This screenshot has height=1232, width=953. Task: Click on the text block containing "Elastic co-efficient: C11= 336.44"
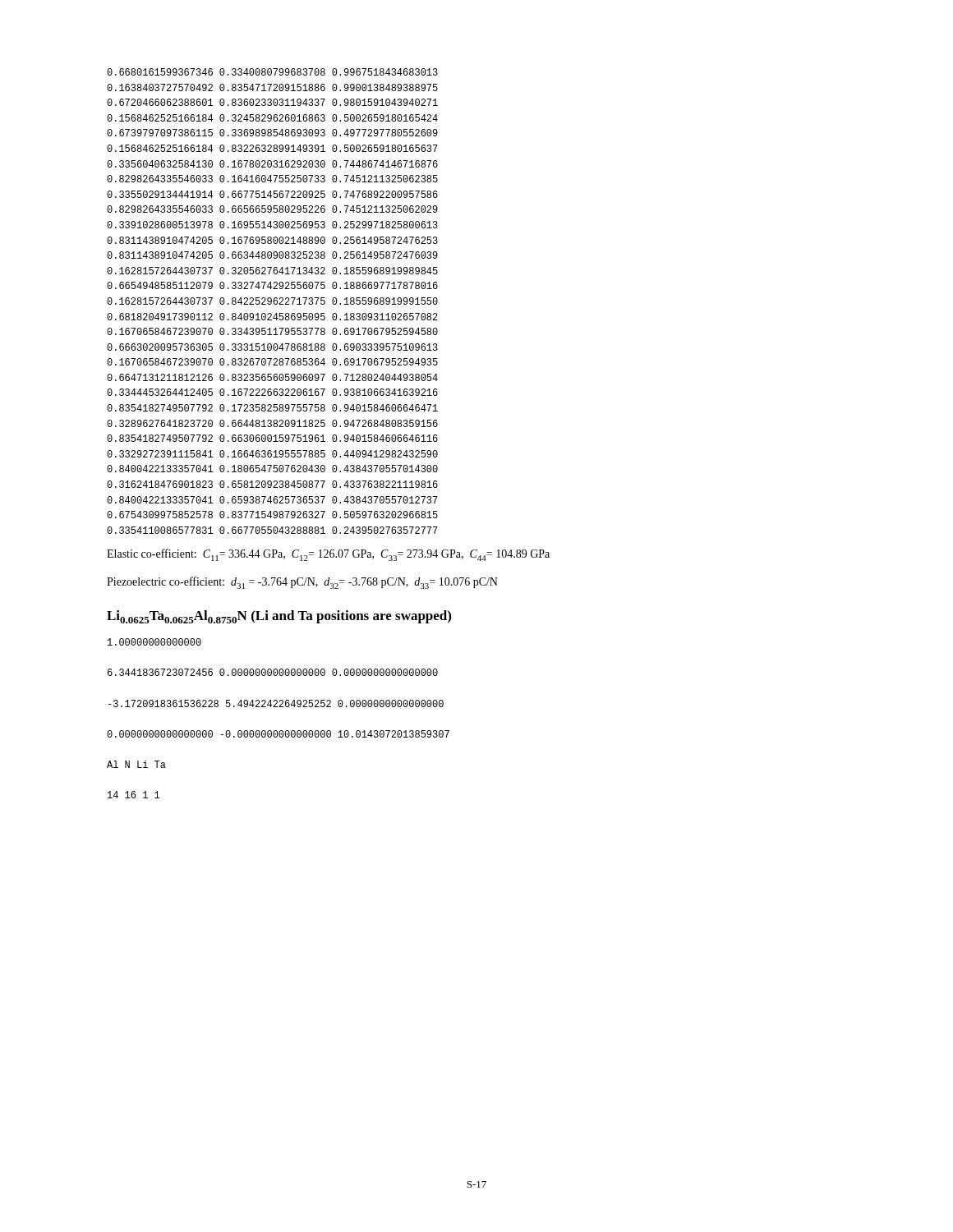pos(328,555)
